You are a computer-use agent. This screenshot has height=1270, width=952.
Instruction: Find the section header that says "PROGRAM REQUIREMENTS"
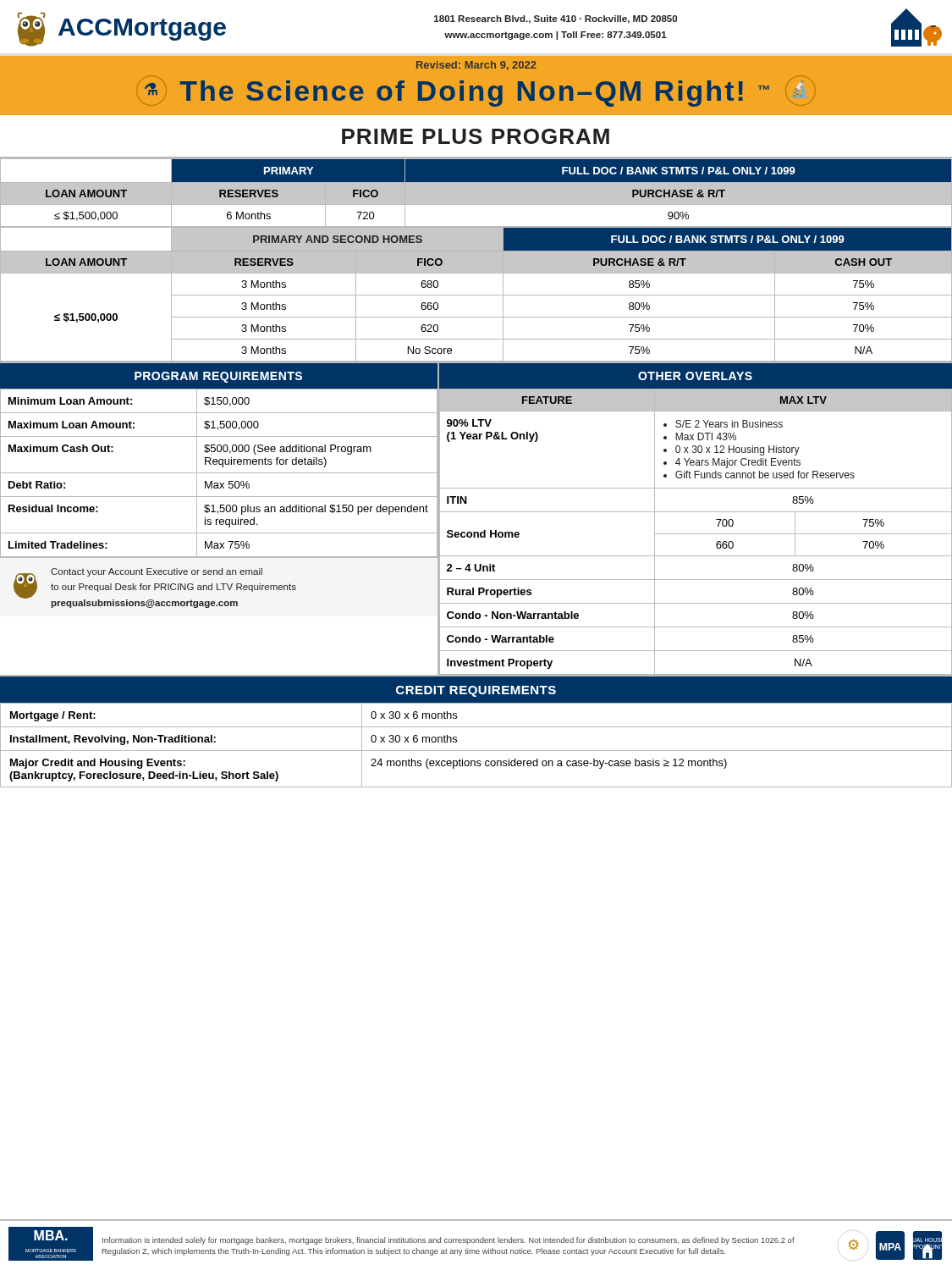click(x=219, y=376)
